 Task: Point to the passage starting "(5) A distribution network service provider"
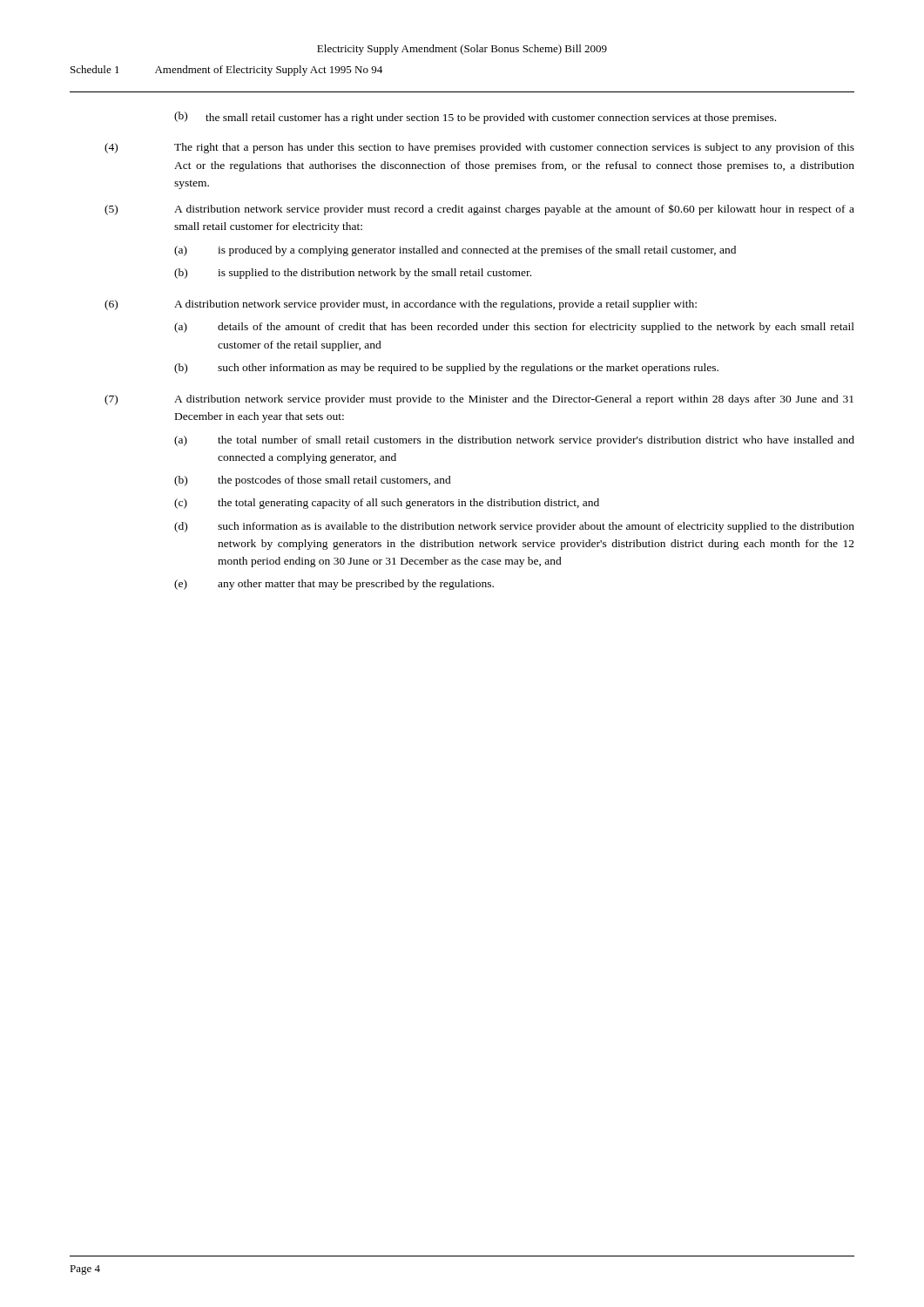click(x=462, y=243)
